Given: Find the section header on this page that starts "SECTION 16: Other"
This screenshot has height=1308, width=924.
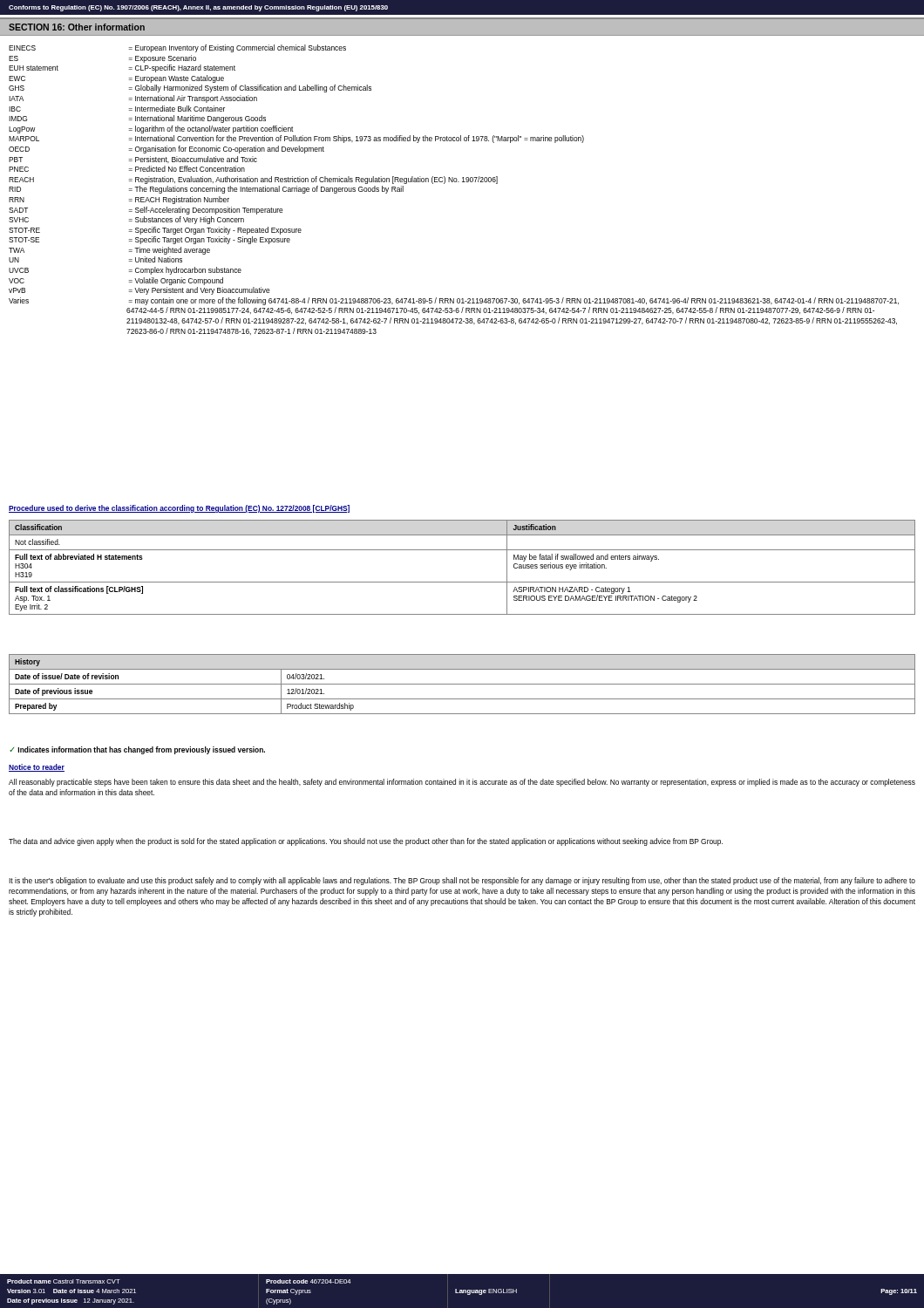Looking at the screenshot, I should point(77,27).
